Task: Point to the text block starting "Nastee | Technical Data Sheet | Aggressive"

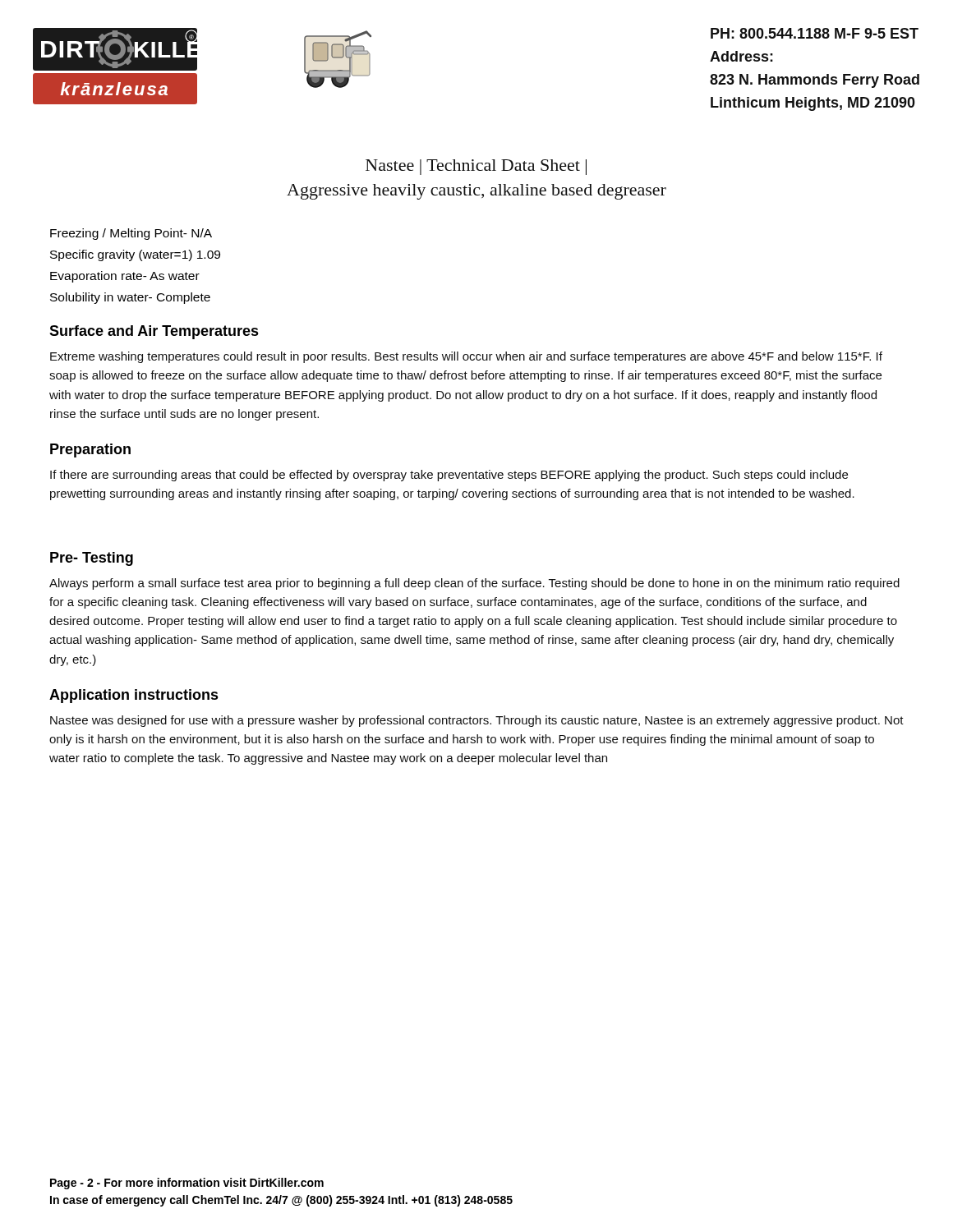Action: coord(476,178)
